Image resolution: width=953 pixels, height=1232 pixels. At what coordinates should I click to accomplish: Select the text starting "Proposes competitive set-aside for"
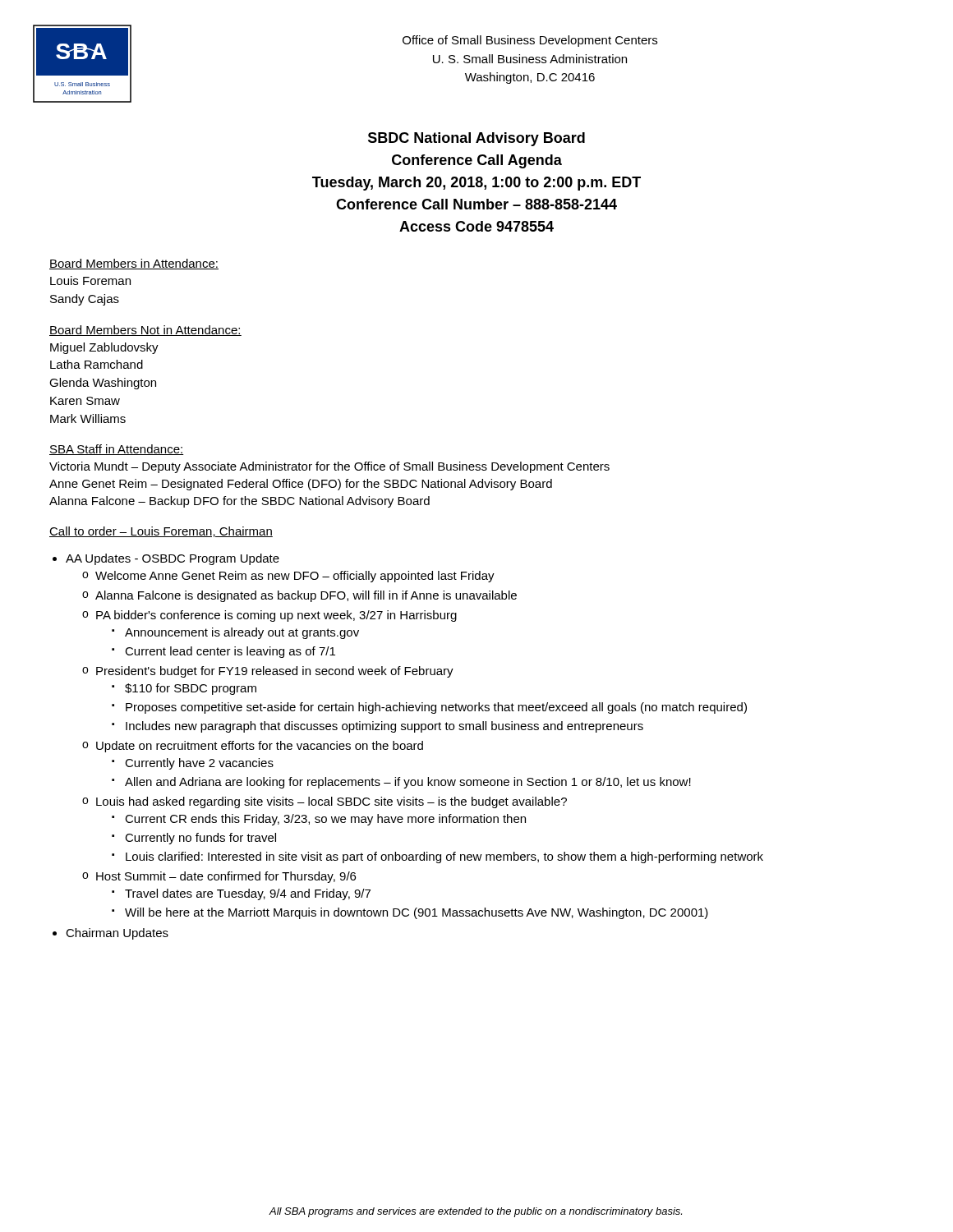pos(436,707)
